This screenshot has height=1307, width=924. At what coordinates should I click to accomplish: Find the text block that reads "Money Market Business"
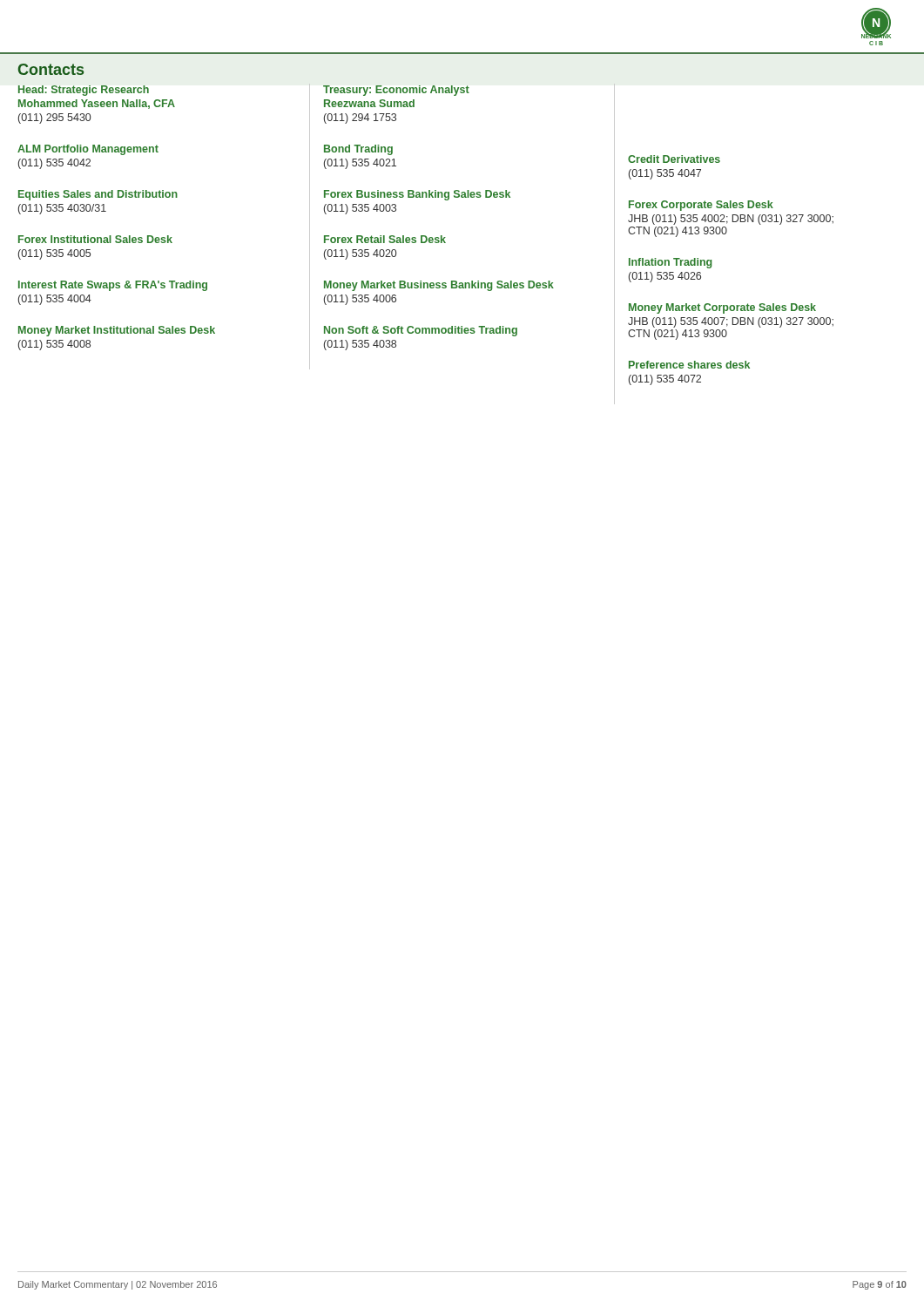click(458, 292)
